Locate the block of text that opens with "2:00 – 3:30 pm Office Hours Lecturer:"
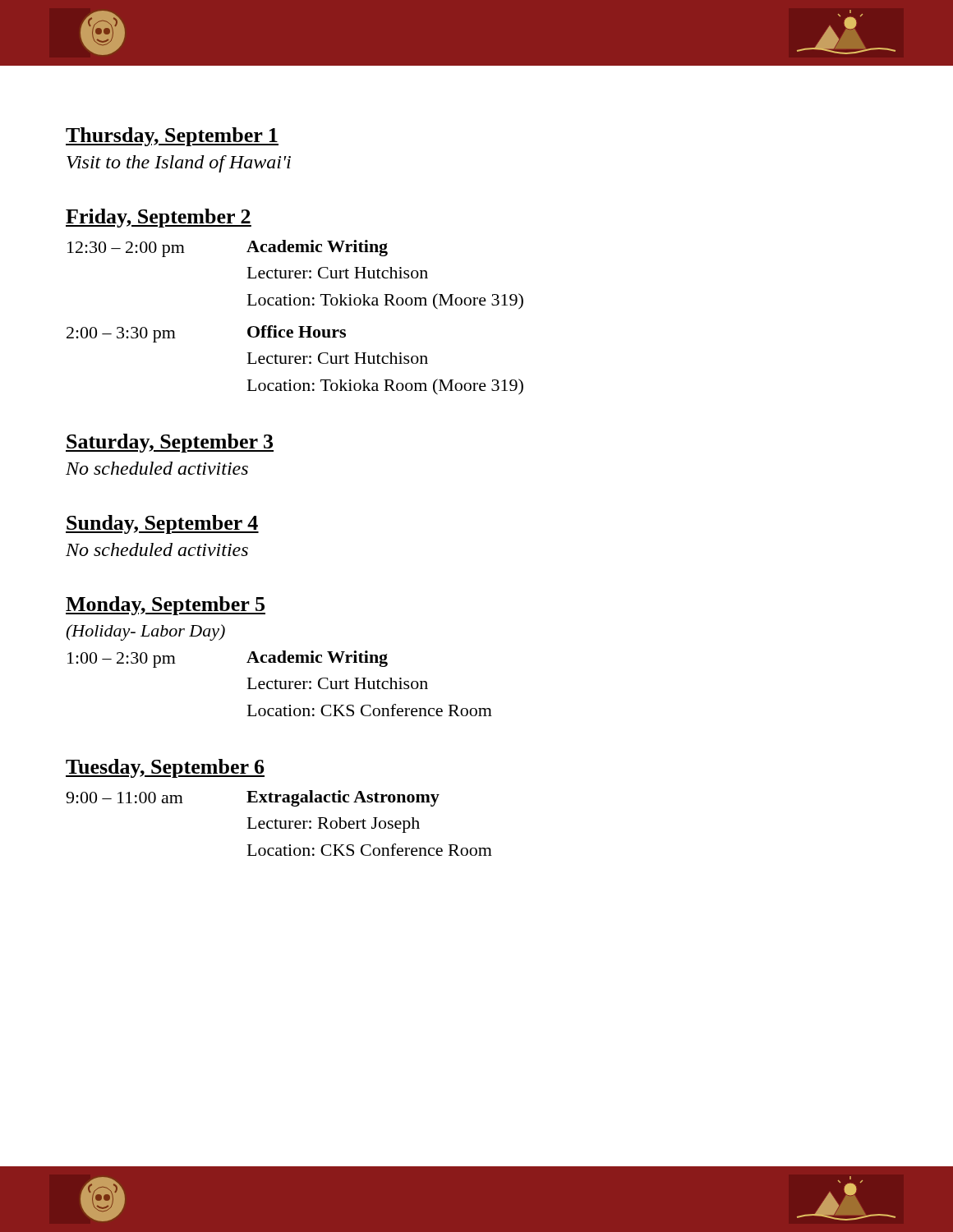Viewport: 953px width, 1232px height. [x=295, y=360]
